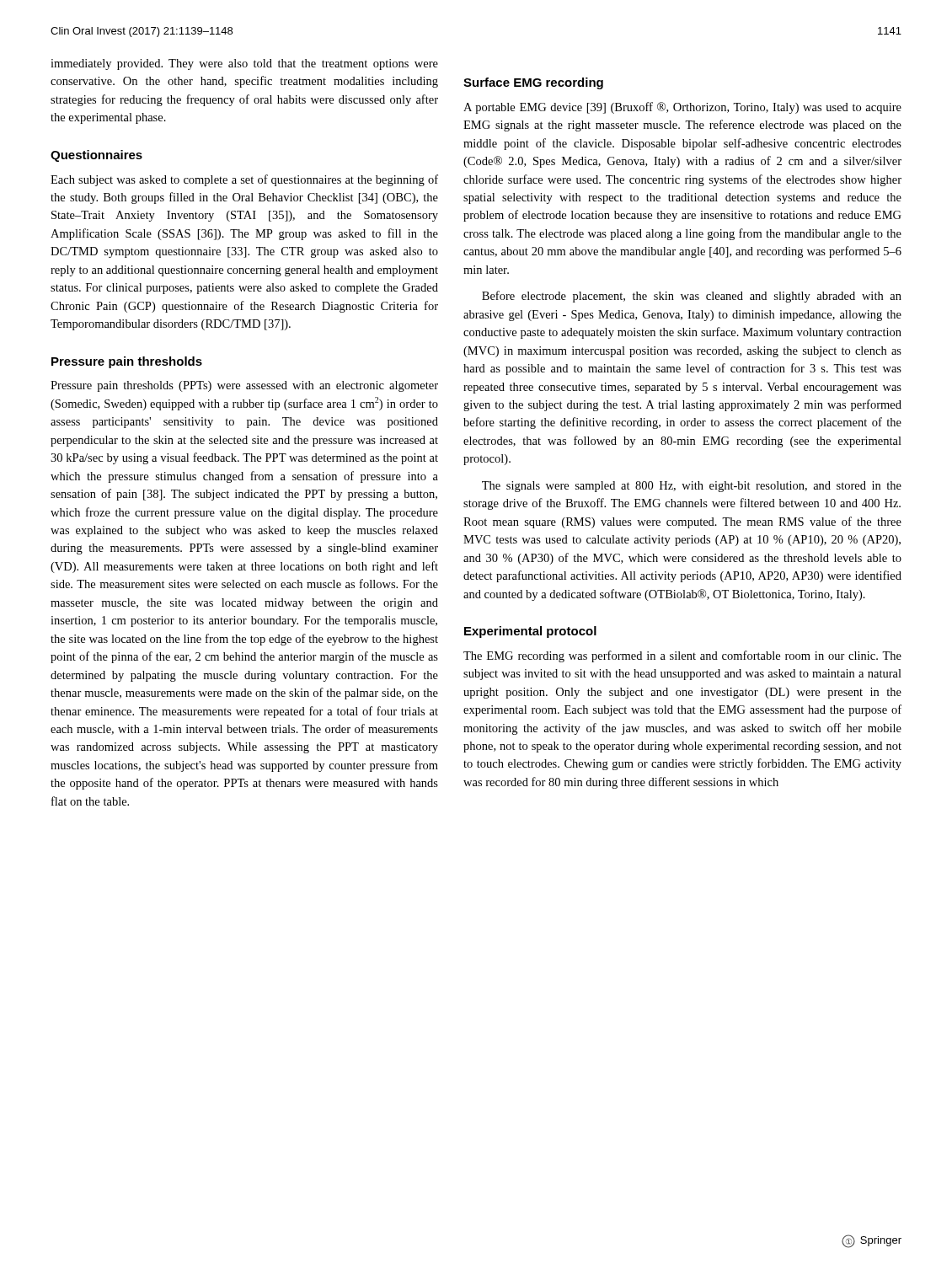Click on the region starting "Pressure pain thresholds (PPTs)"
Image resolution: width=952 pixels, height=1264 pixels.
click(x=244, y=594)
